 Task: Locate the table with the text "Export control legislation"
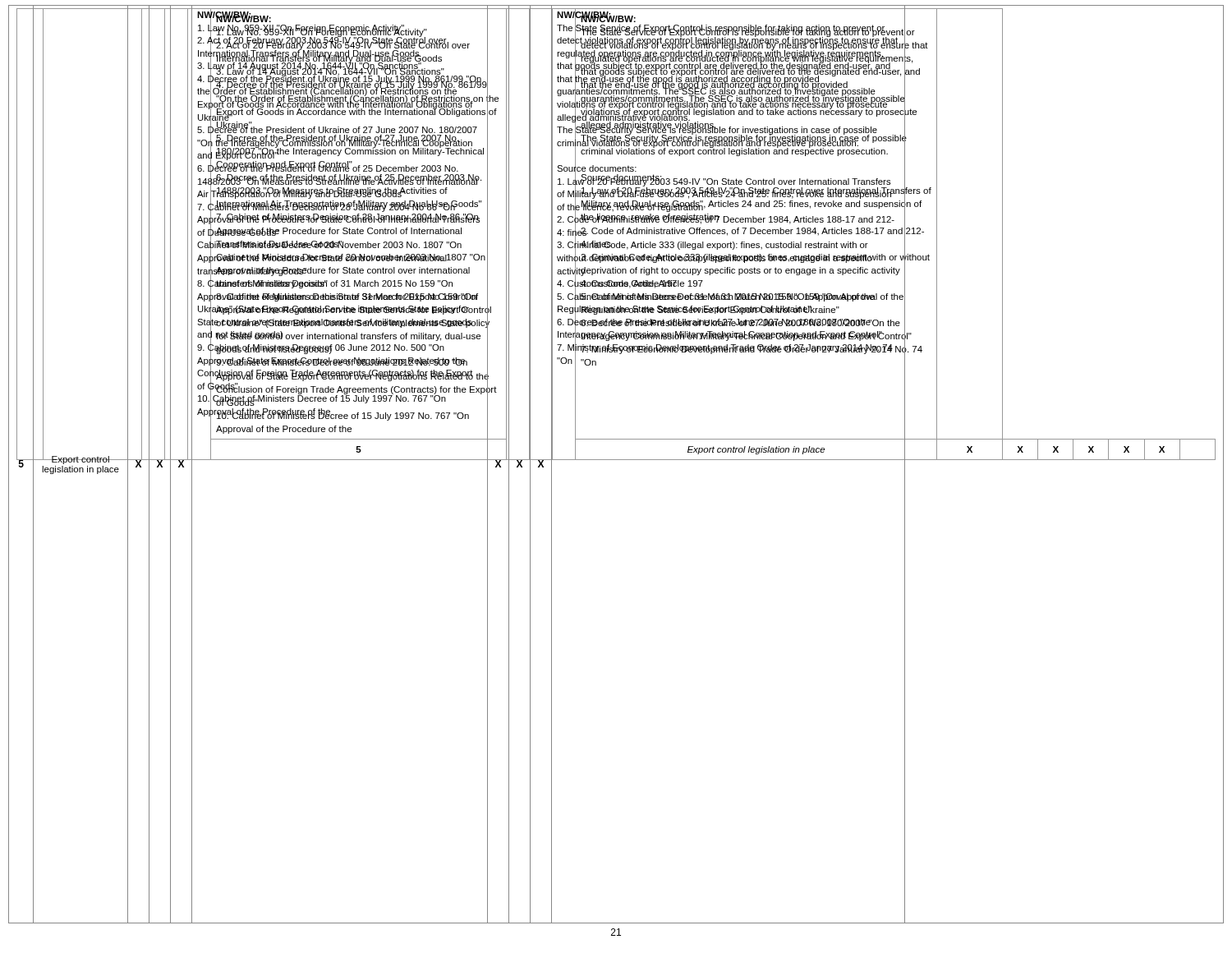(x=616, y=234)
